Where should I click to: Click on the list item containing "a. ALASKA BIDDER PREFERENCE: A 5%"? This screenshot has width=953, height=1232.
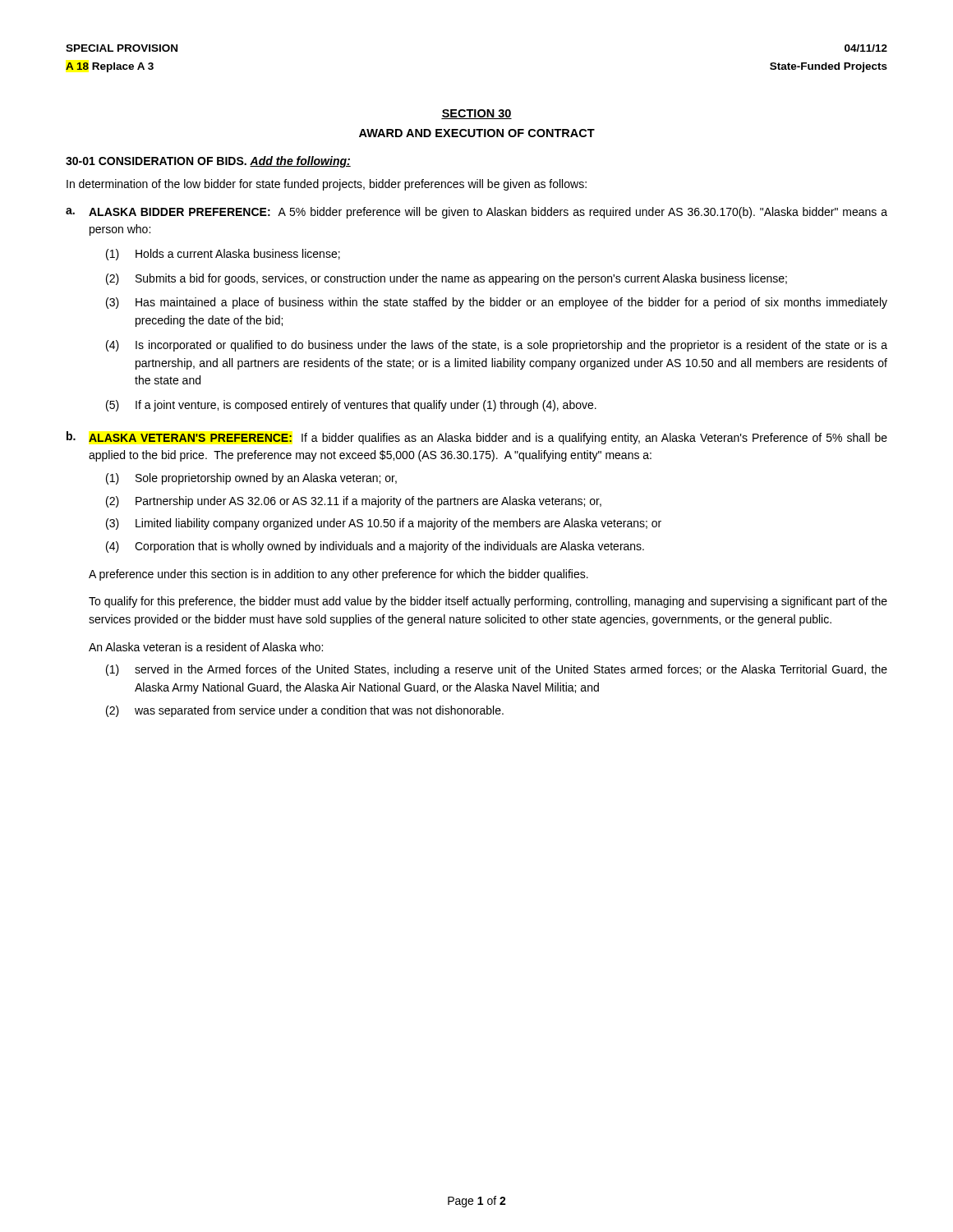click(x=476, y=312)
